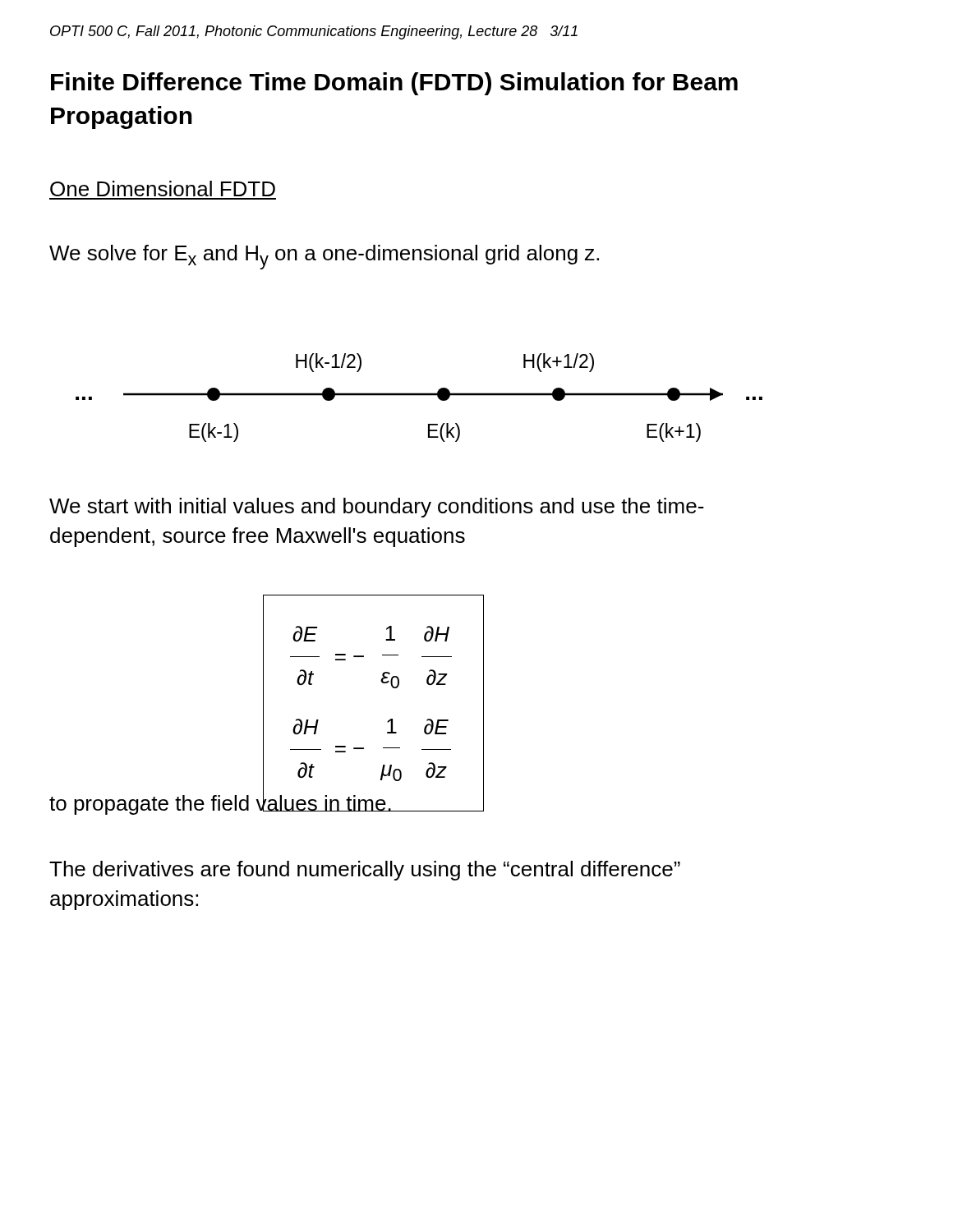Navigate to the region starting "The derivatives are found numerically using the “central"

tap(365, 884)
